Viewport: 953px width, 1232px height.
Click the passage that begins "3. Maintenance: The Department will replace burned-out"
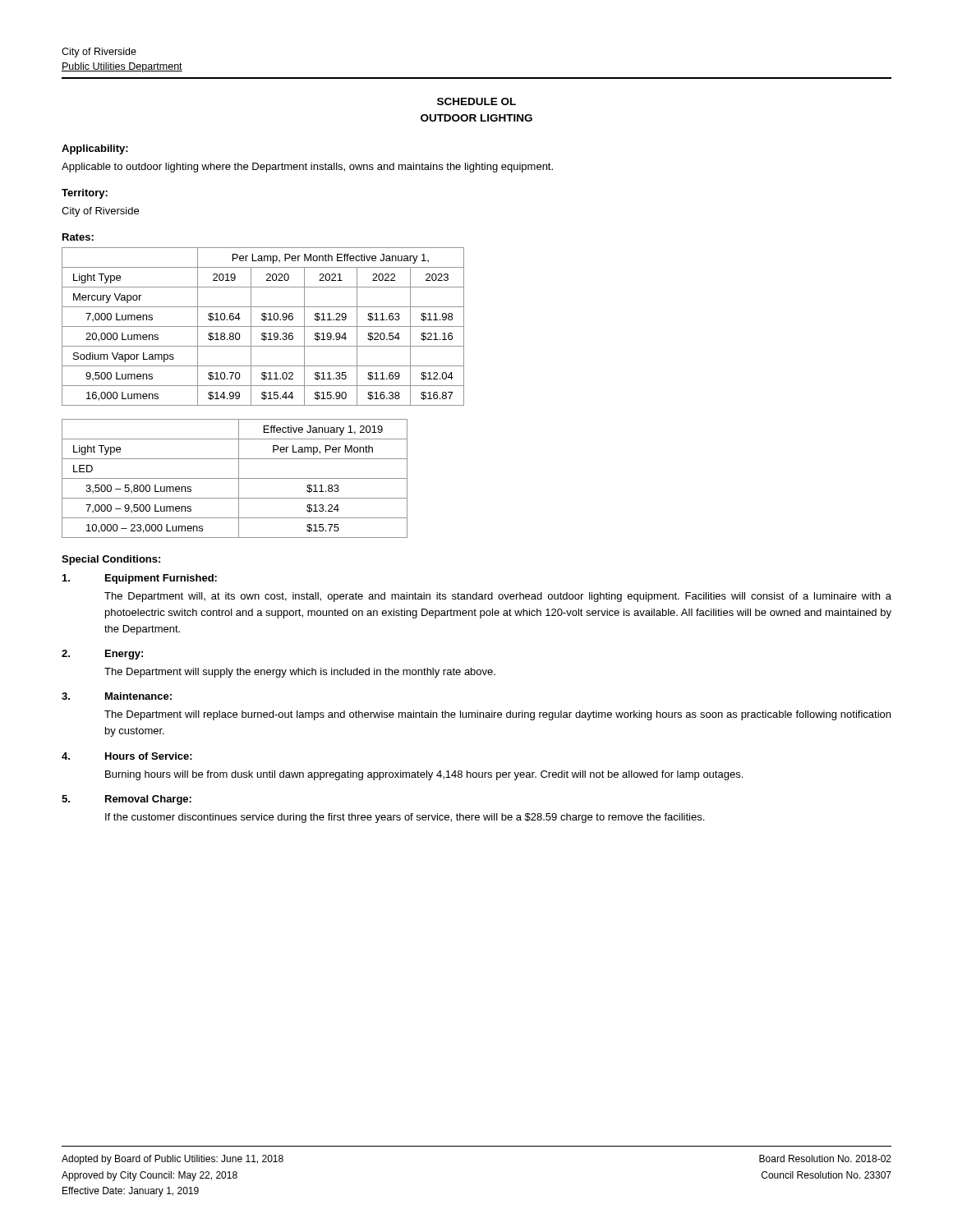tap(476, 715)
